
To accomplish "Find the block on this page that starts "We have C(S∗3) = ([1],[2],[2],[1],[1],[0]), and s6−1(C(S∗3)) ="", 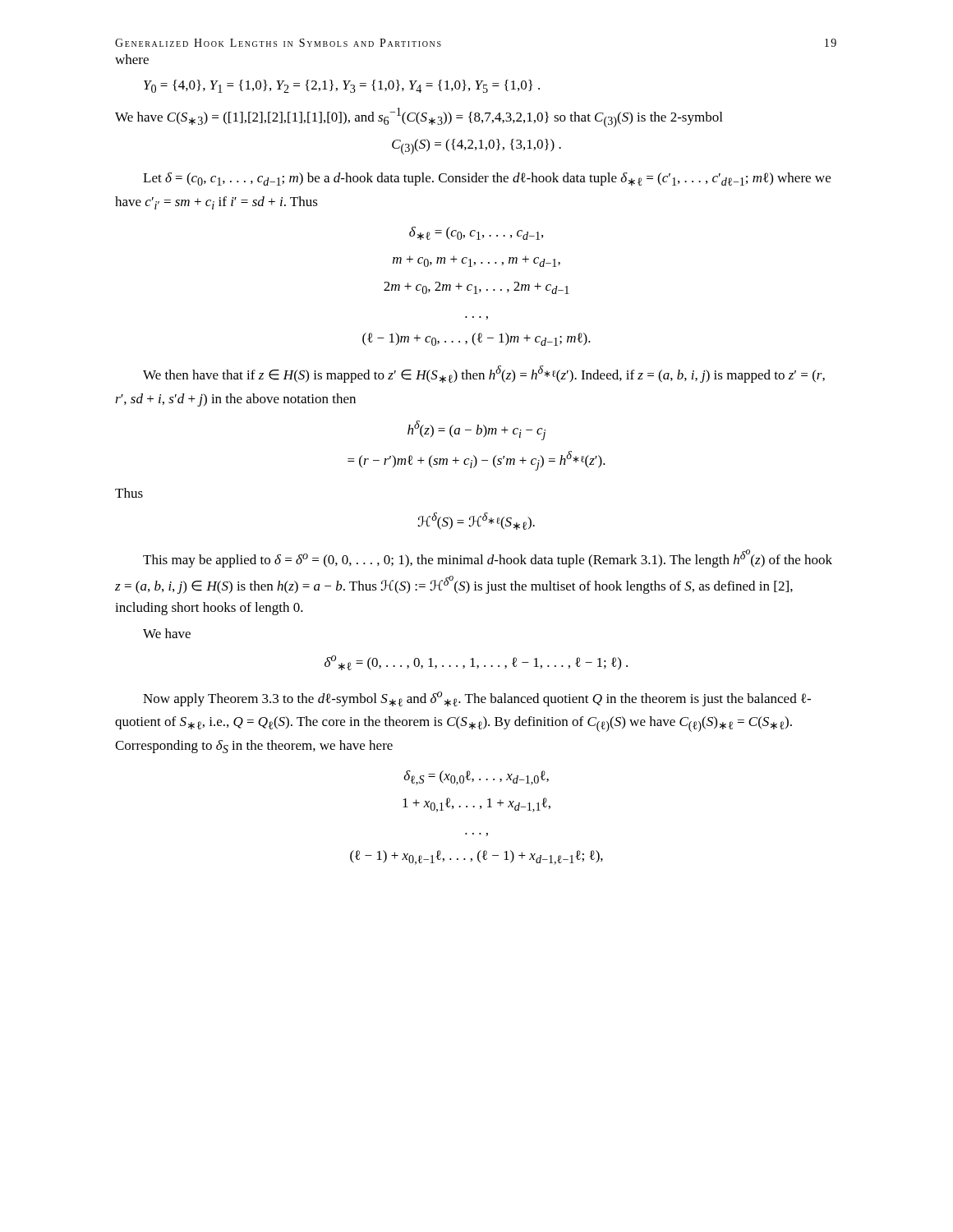I will tap(419, 116).
